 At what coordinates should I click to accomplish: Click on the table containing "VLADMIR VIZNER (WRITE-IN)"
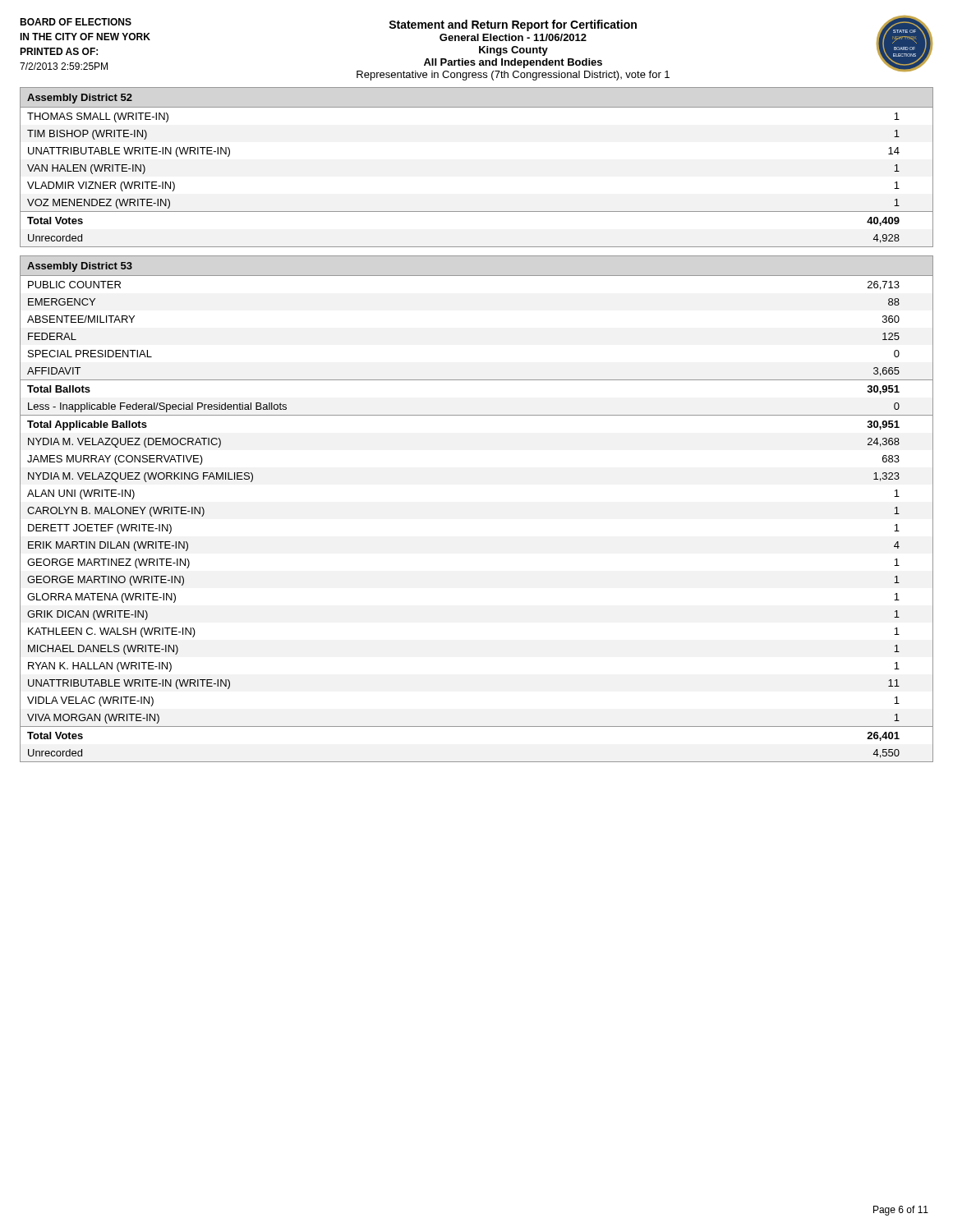tap(476, 177)
